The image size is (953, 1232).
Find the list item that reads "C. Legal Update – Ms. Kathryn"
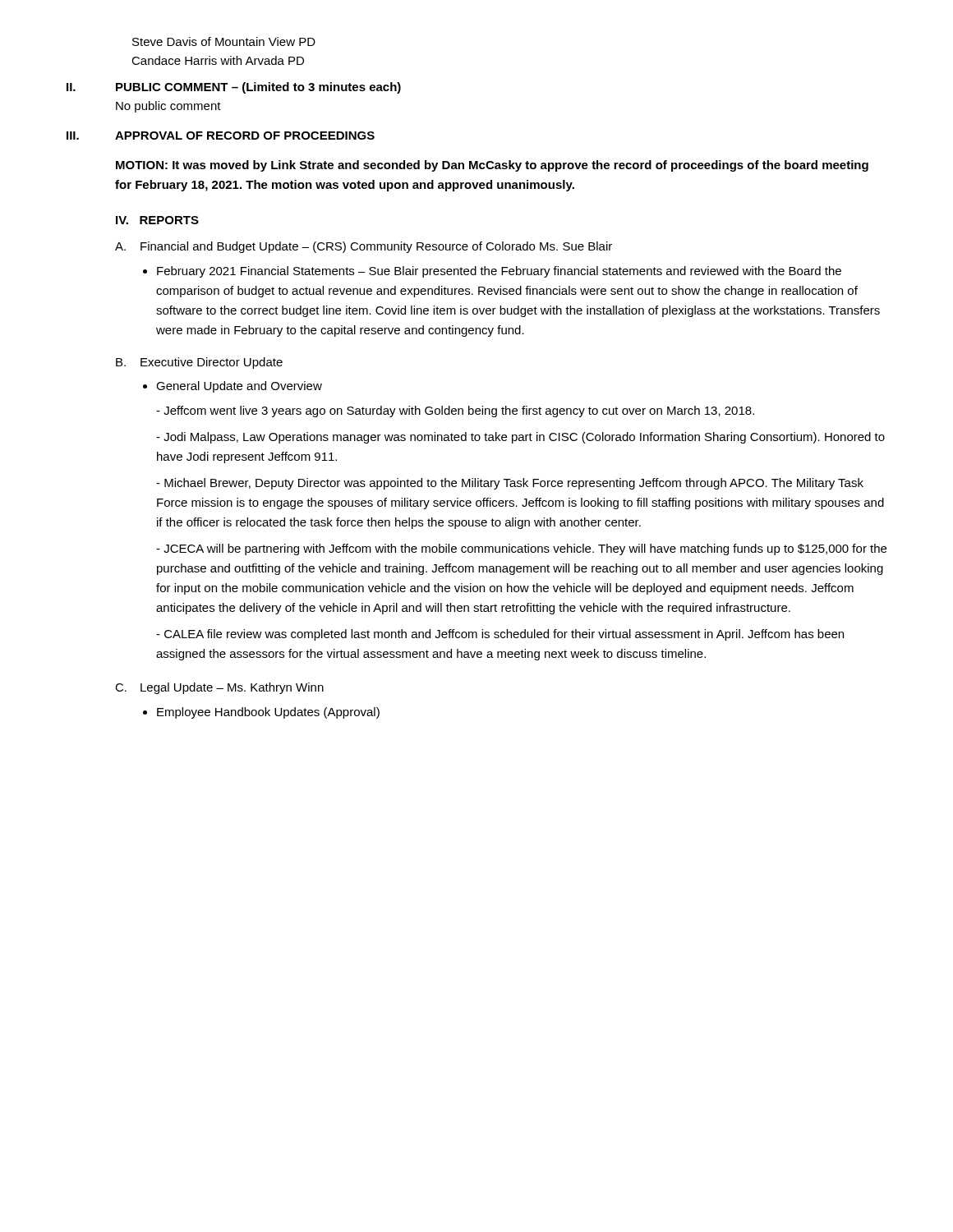[x=248, y=702]
